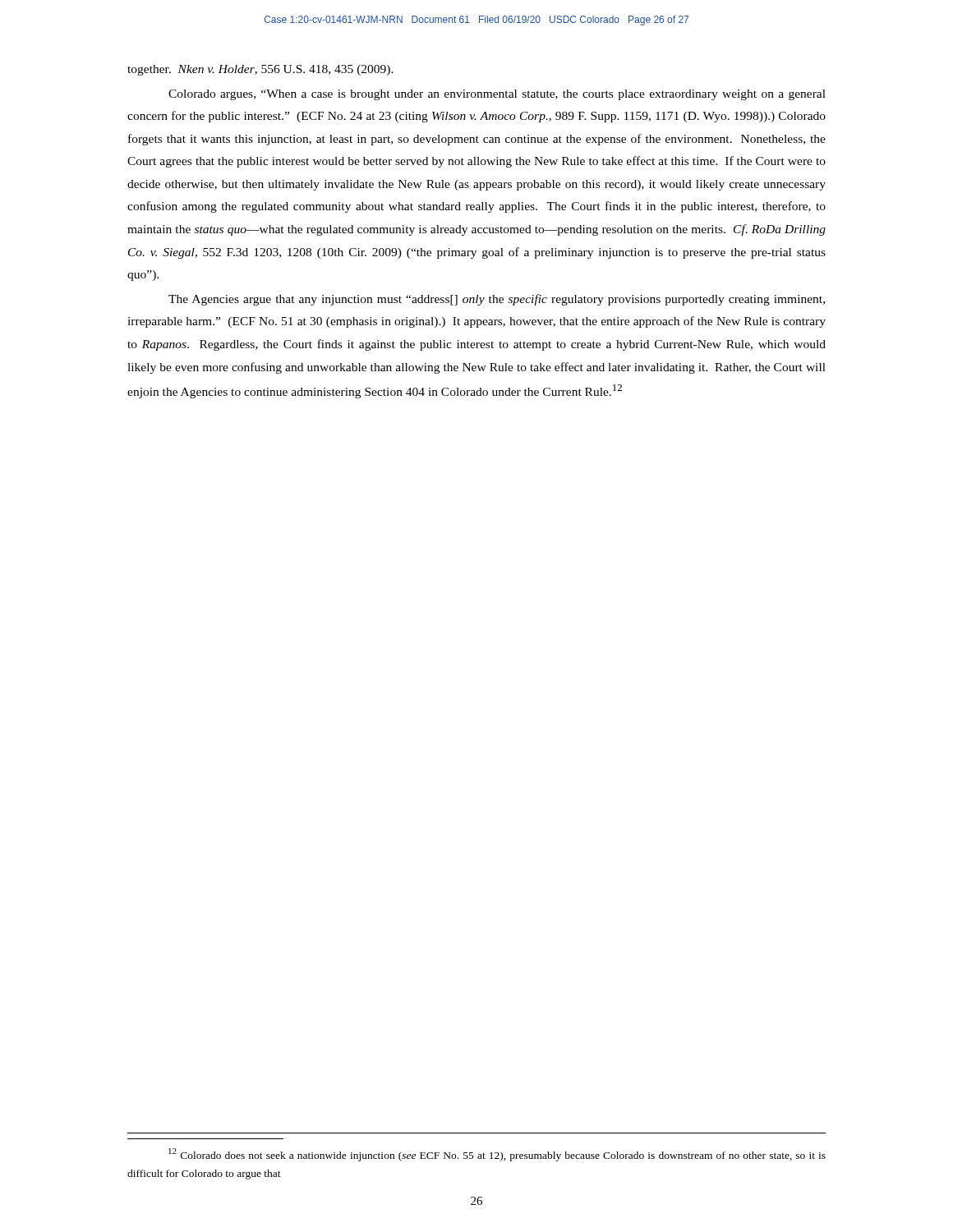The height and width of the screenshot is (1232, 953).
Task: Locate the region starting "The Agencies argue that any"
Action: (x=476, y=345)
